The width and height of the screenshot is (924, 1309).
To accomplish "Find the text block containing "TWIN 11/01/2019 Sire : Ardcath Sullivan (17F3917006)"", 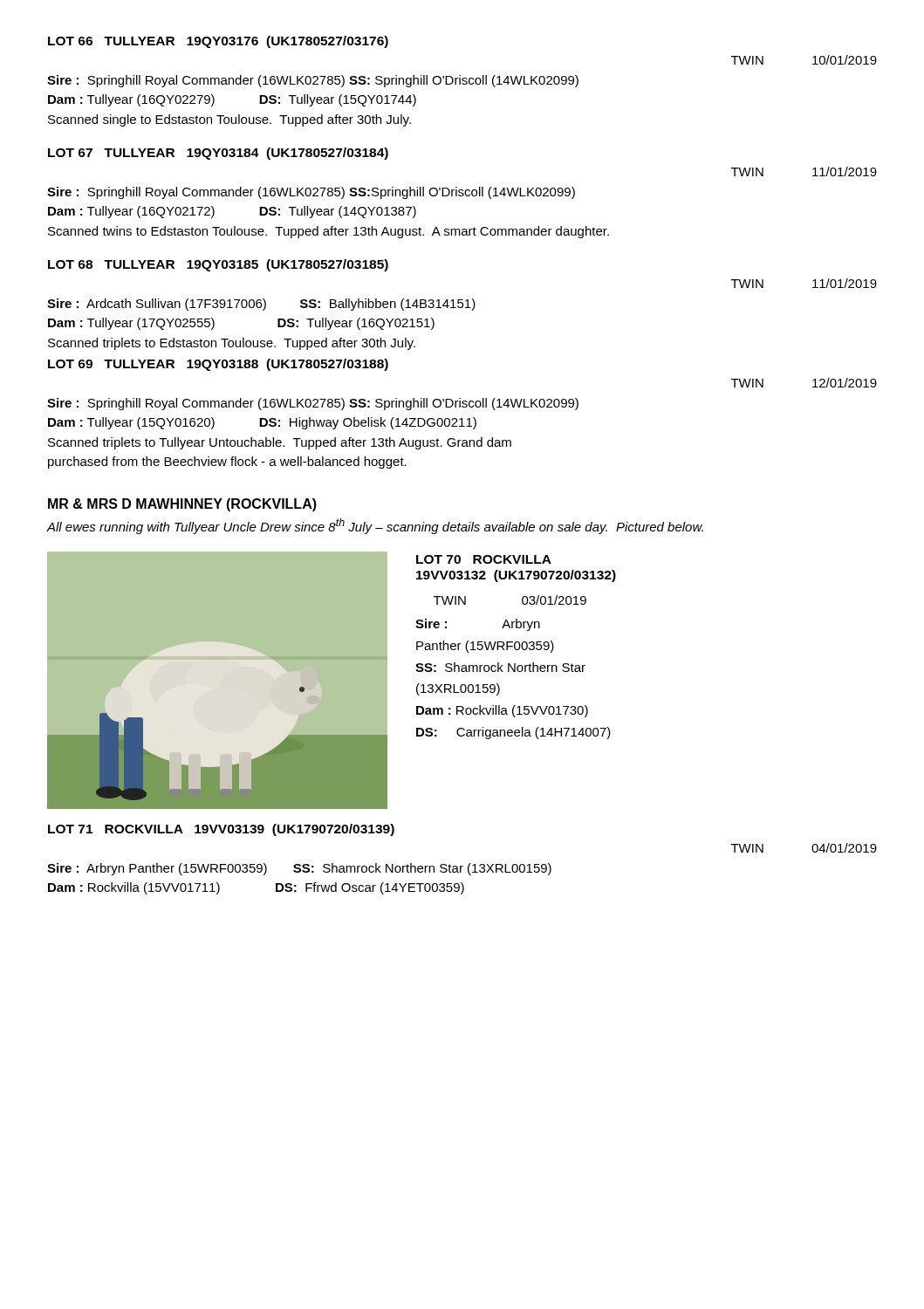I will [462, 313].
